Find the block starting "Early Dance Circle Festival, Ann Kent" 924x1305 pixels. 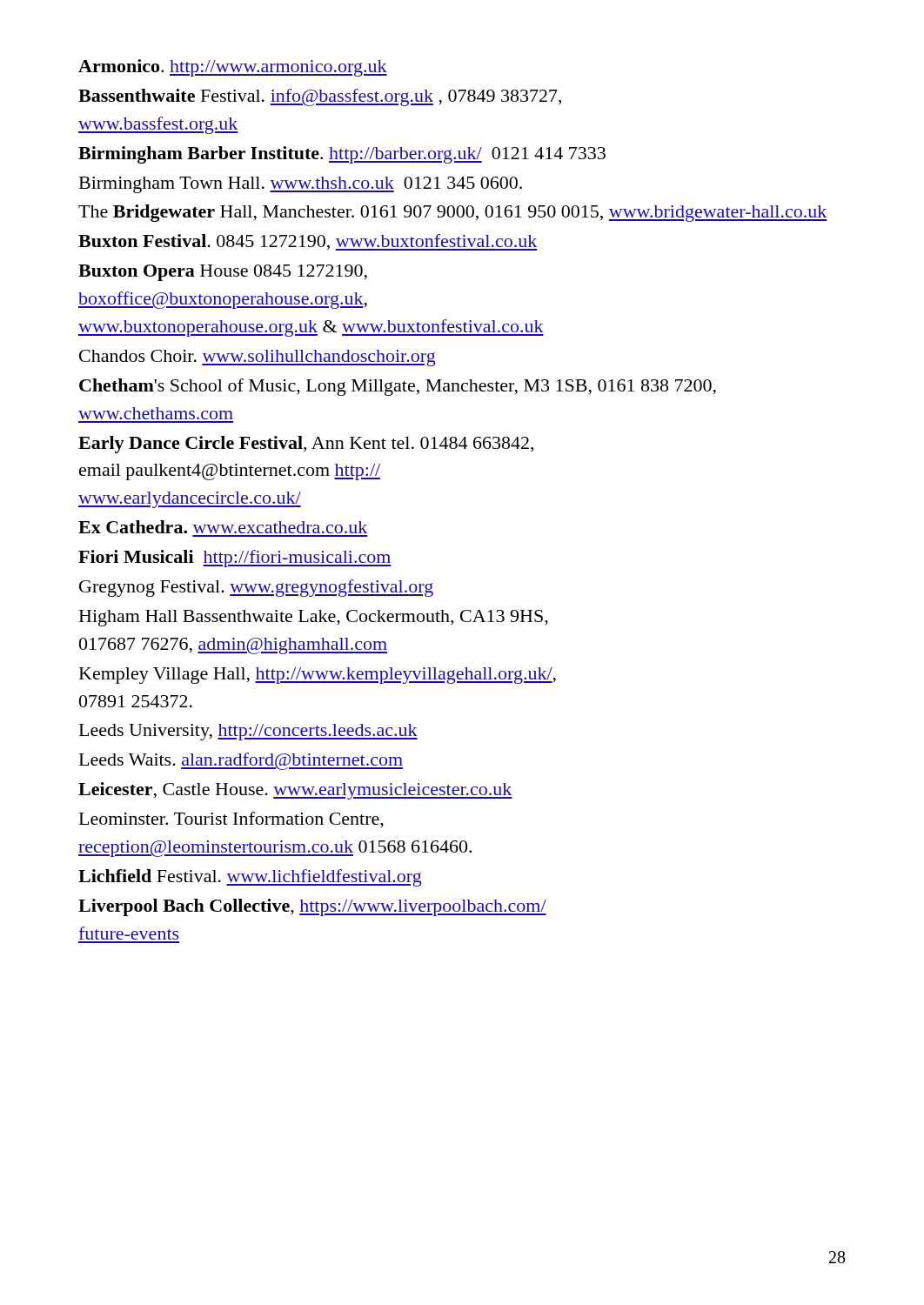click(x=306, y=470)
